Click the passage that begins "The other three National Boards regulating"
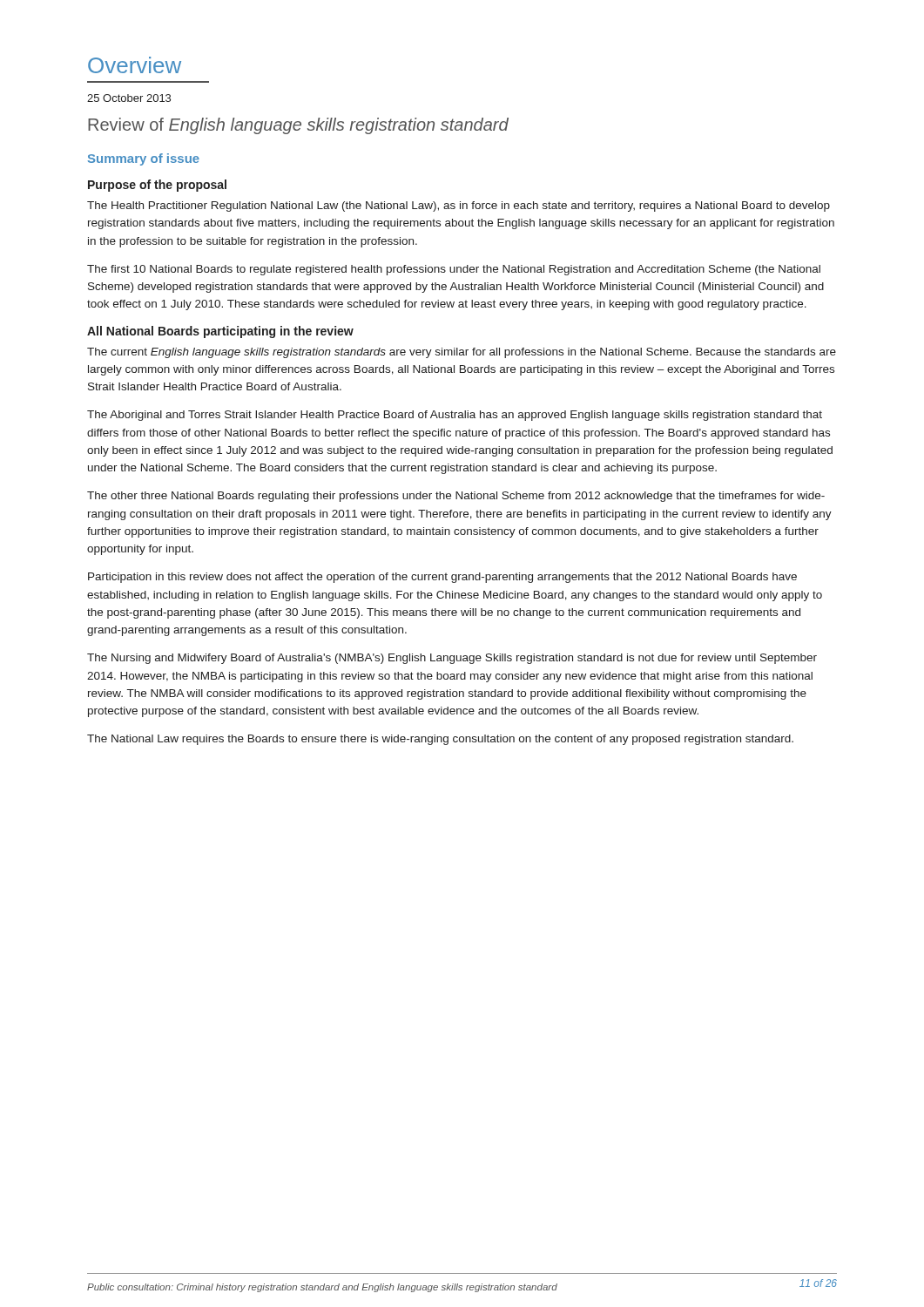The height and width of the screenshot is (1307, 924). point(462,523)
